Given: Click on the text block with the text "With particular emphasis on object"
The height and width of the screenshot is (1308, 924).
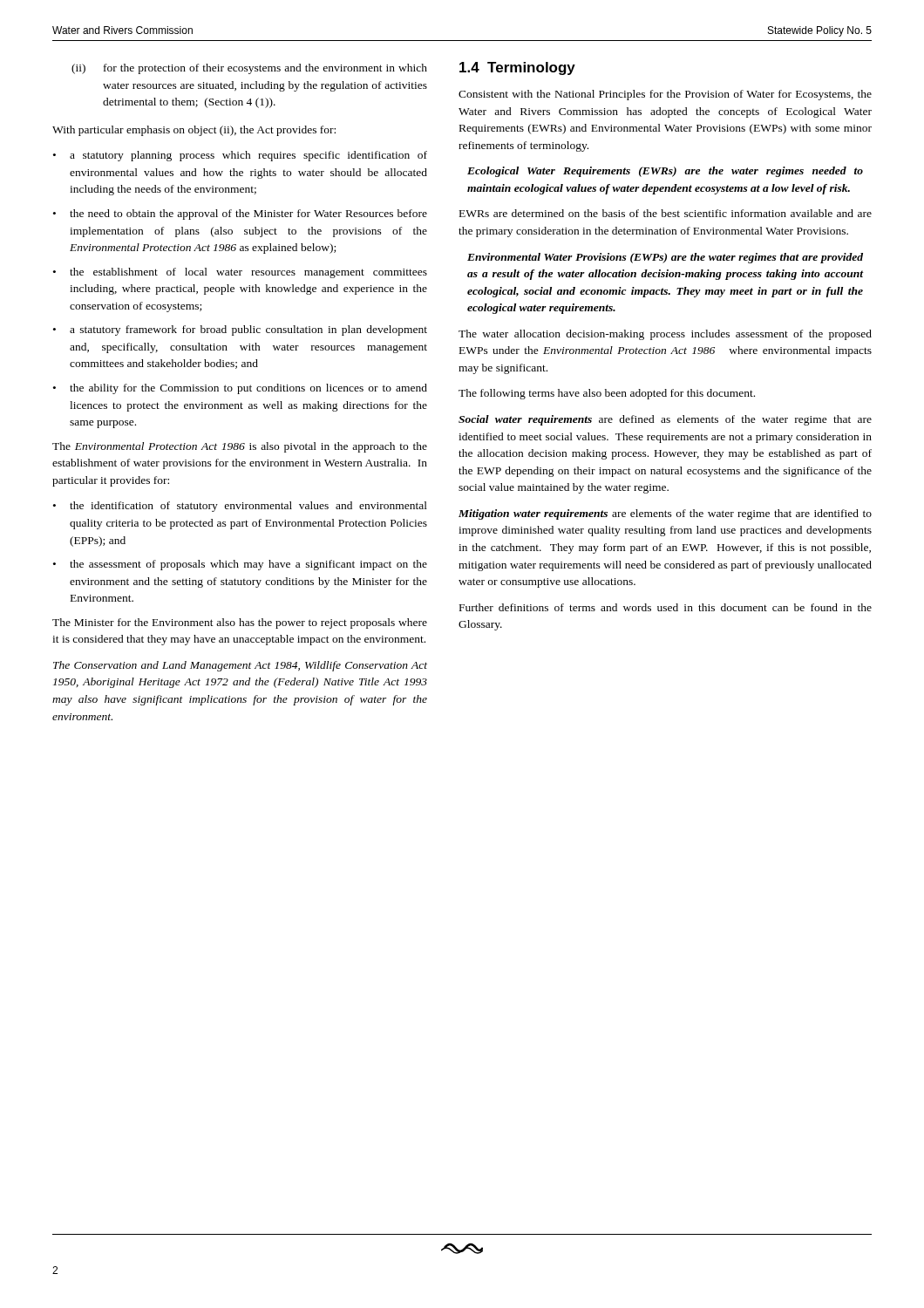Looking at the screenshot, I should click(195, 129).
